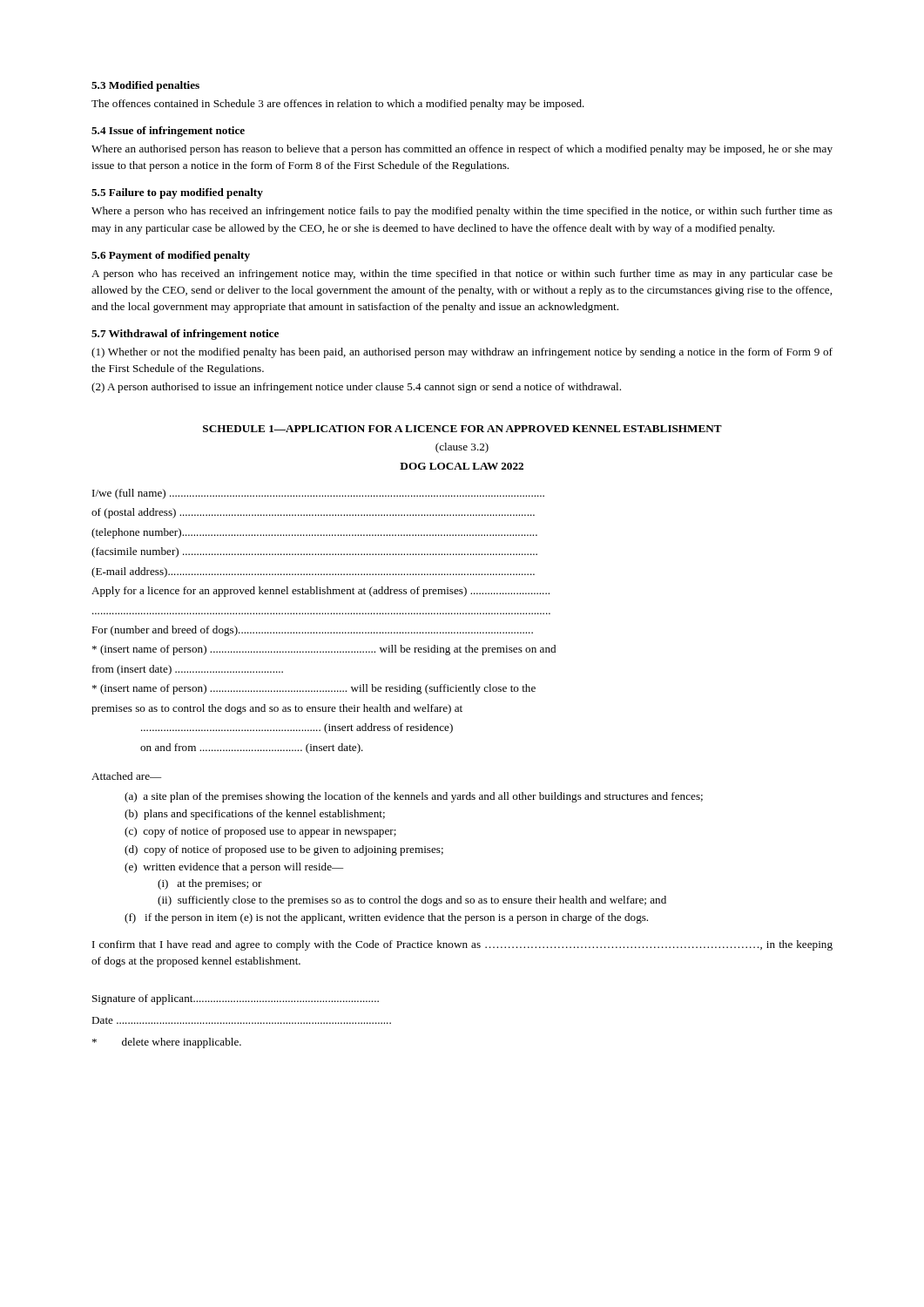The width and height of the screenshot is (924, 1307).
Task: Find the region starting "(a) a site plan of"
Action: [414, 796]
